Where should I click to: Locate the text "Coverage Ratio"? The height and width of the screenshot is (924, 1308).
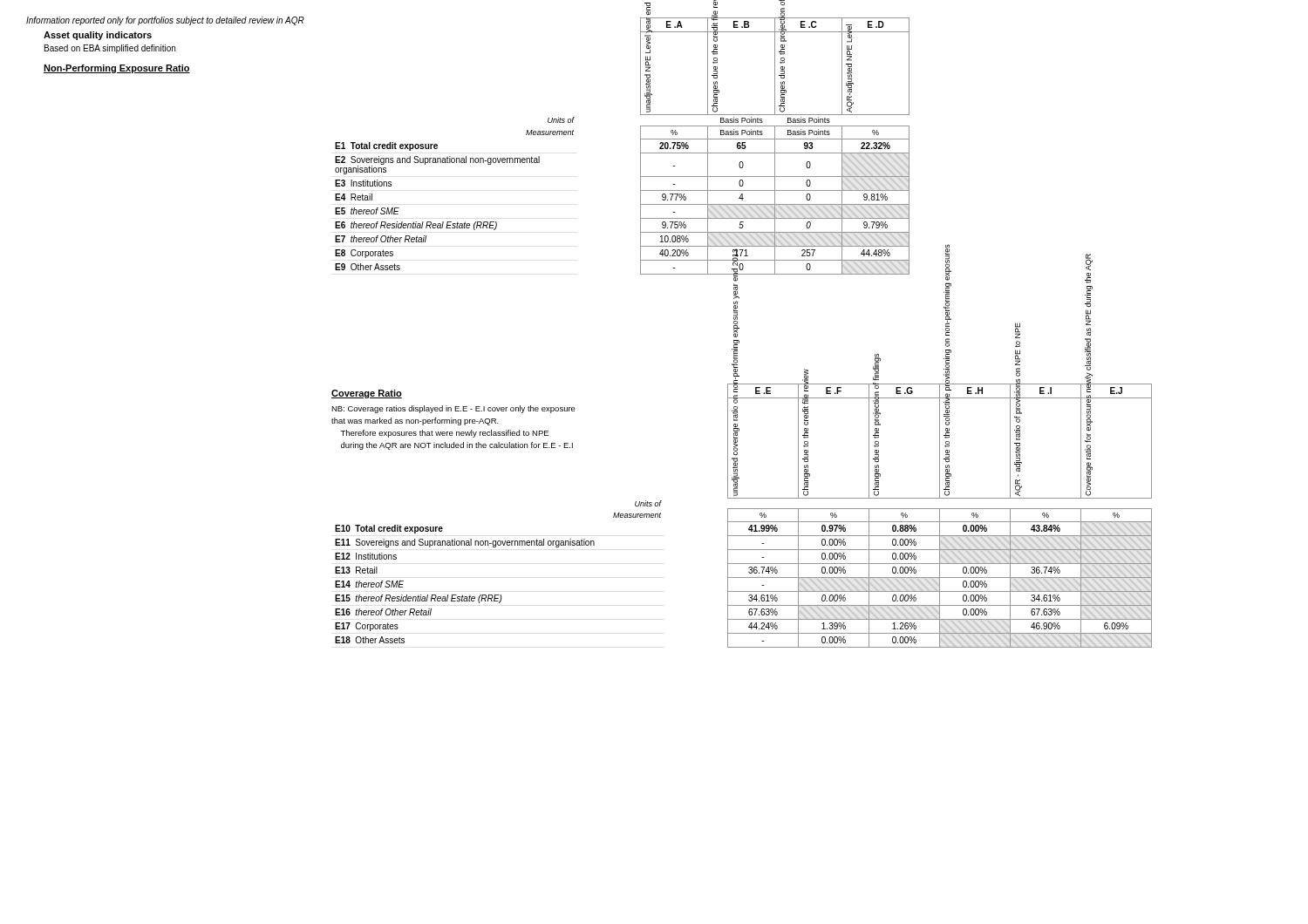click(x=367, y=393)
